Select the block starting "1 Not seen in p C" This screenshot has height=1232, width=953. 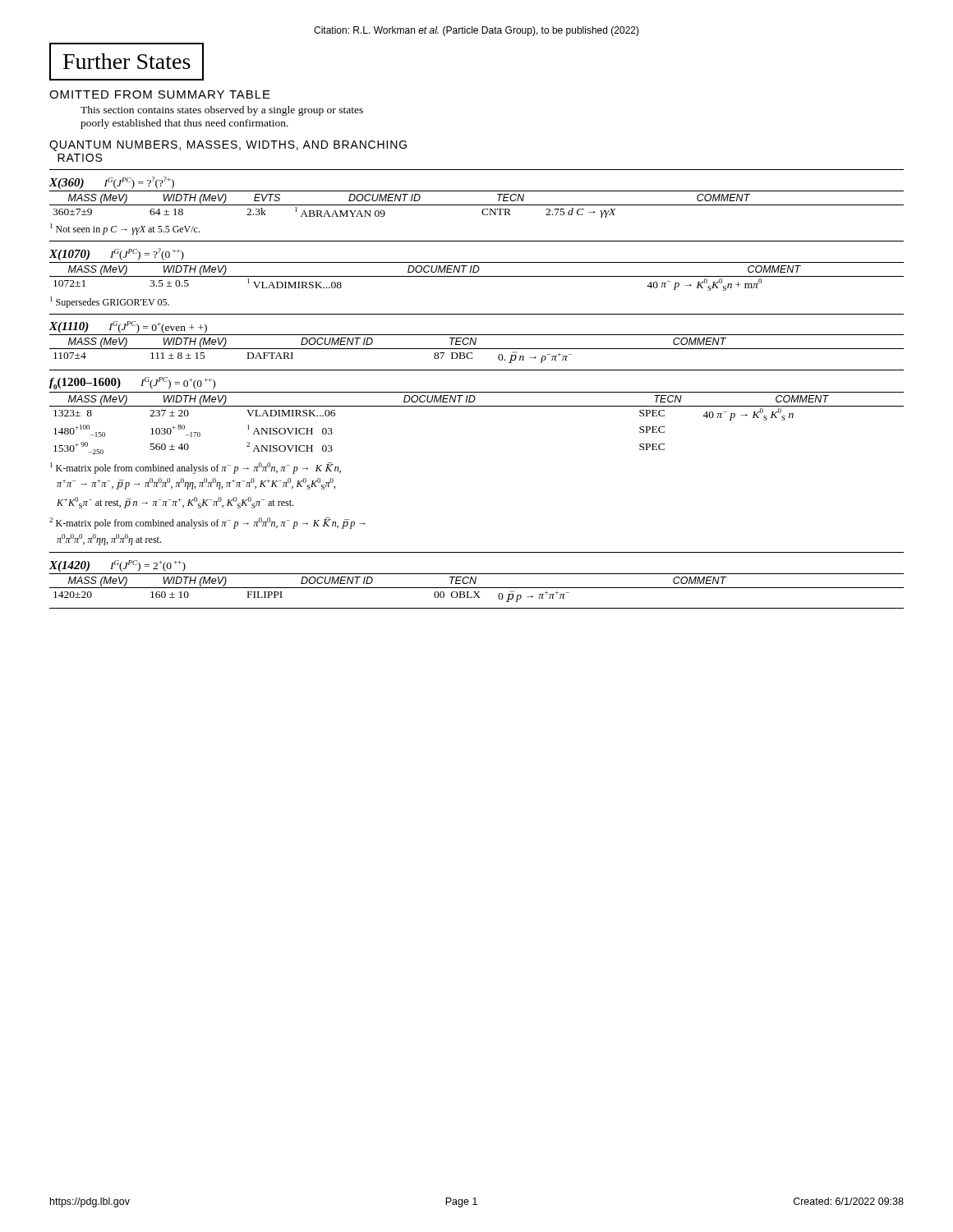coord(125,228)
